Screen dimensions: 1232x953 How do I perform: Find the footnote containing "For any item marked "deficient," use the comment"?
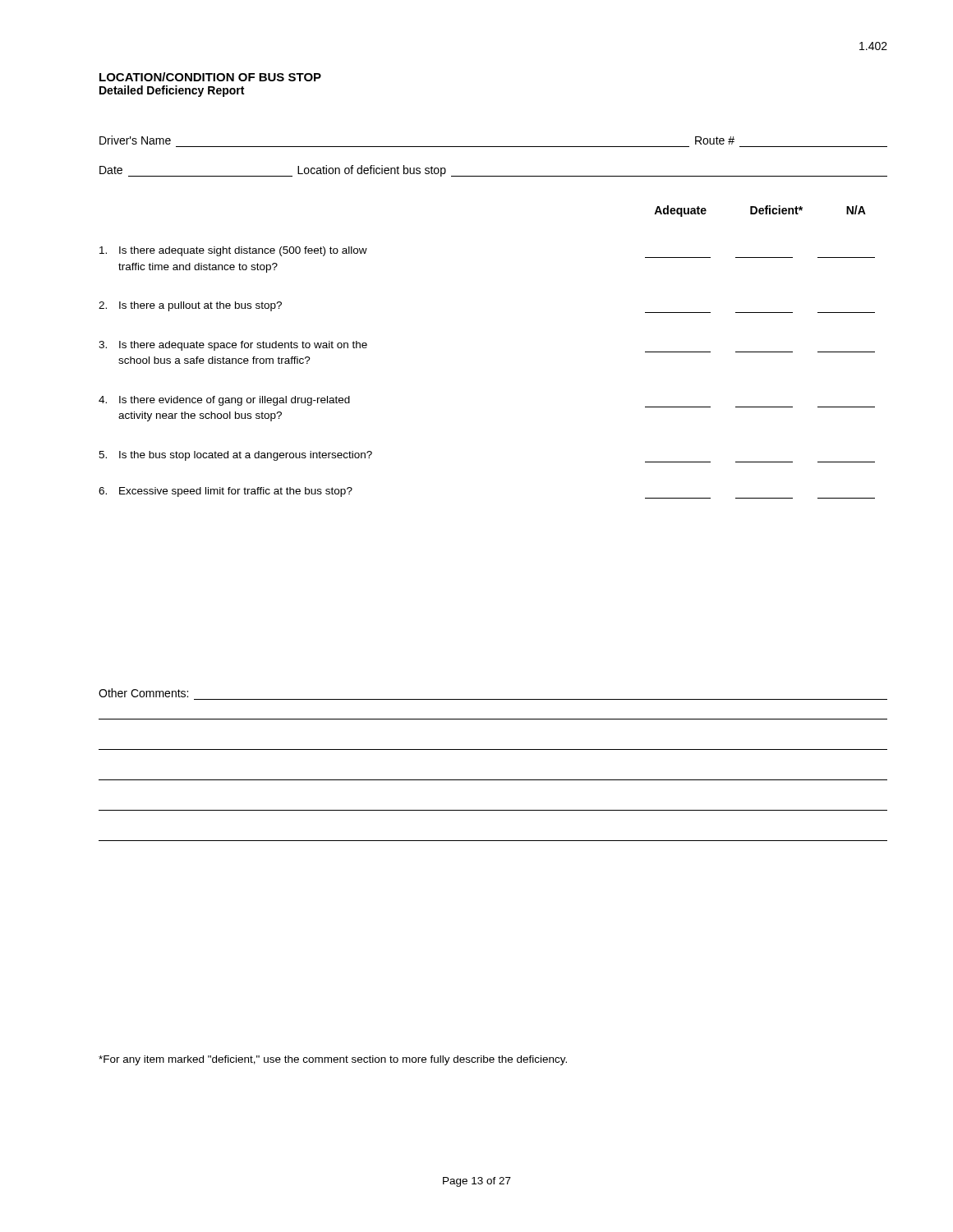333,1059
